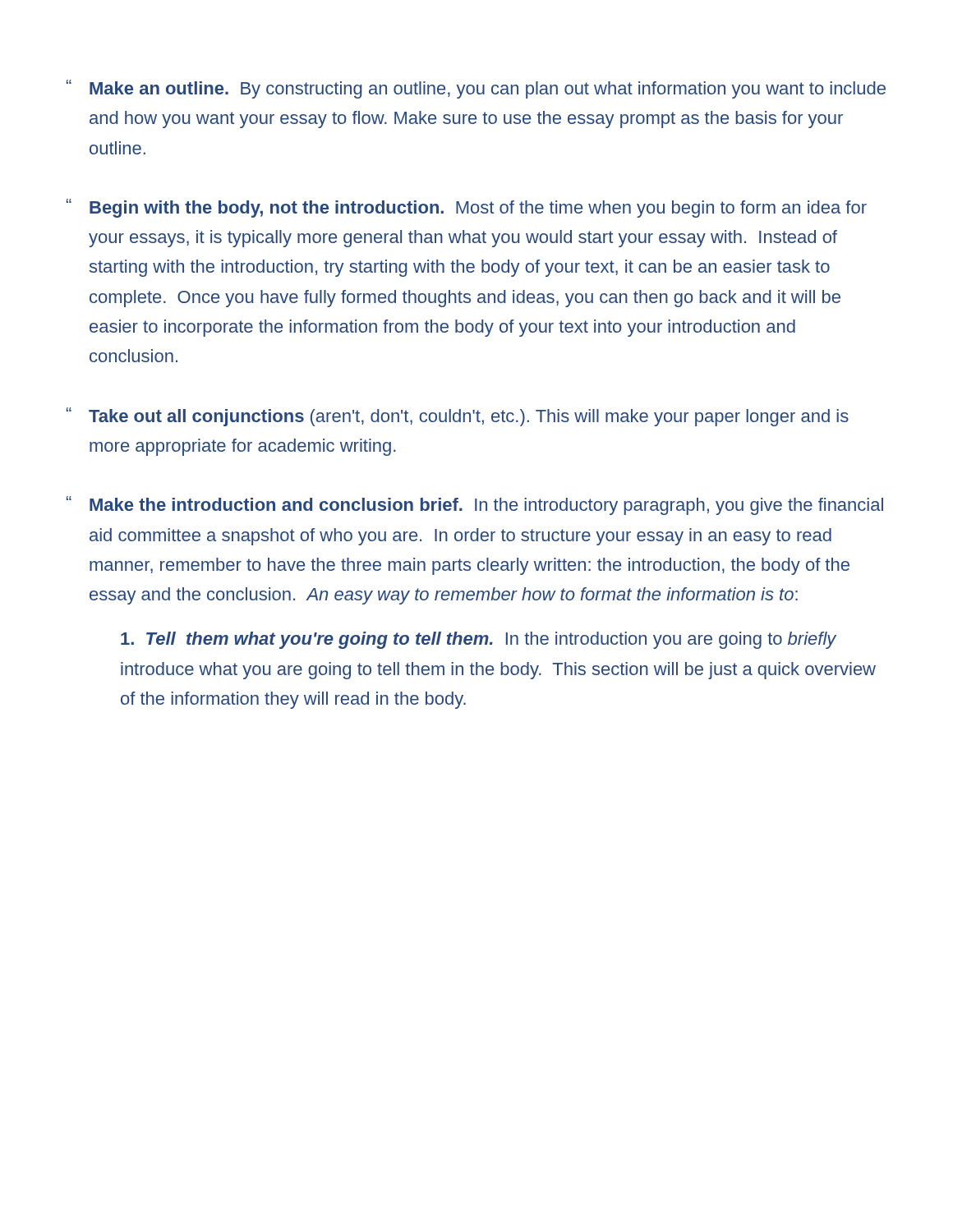The height and width of the screenshot is (1232, 953).
Task: Locate the block of text that opens with "“ Take out all conjunctions (aren't, don't, couldn't,"
Action: pyautogui.click(x=476, y=431)
